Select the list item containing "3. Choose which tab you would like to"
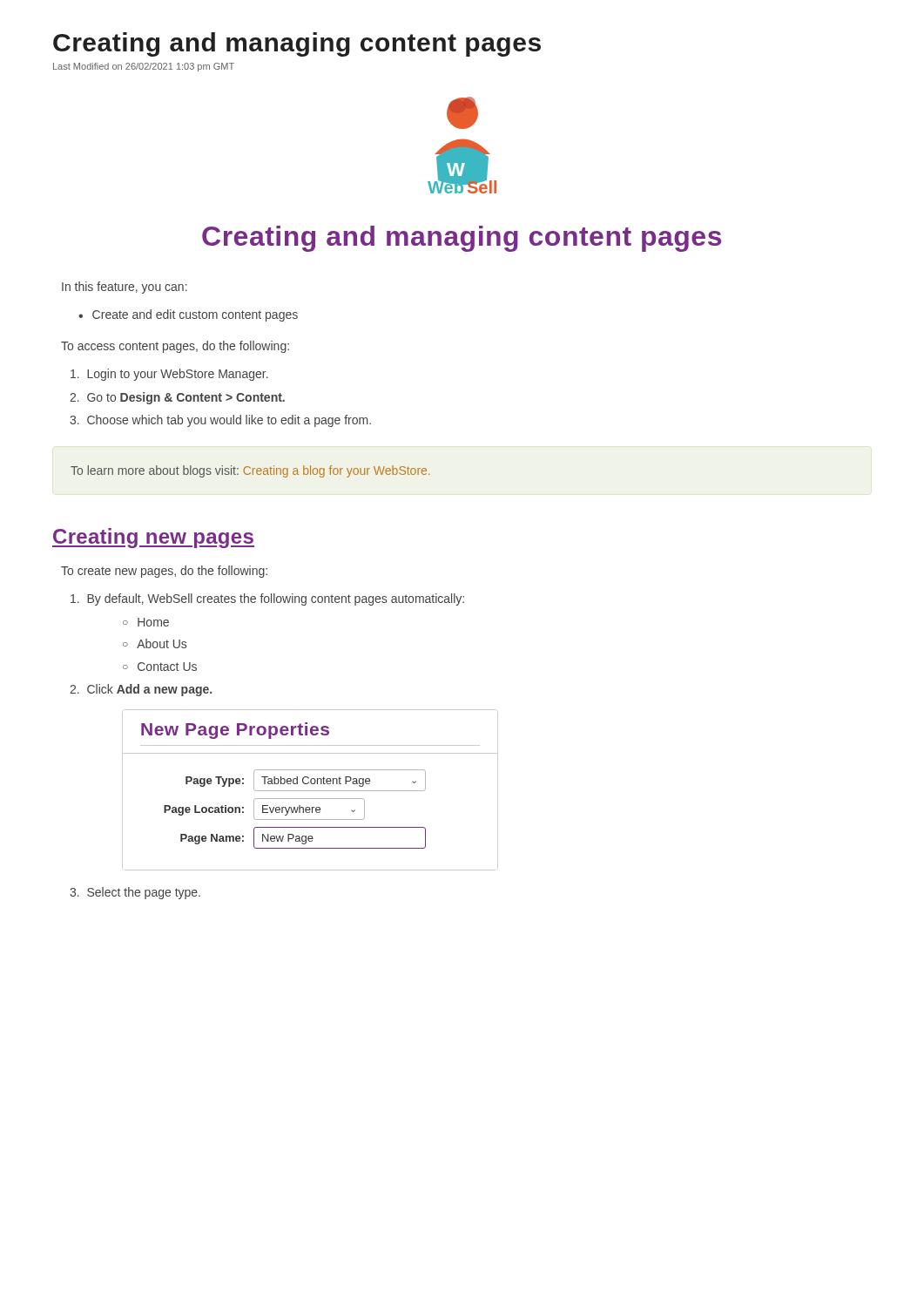This screenshot has width=924, height=1307. 220,421
